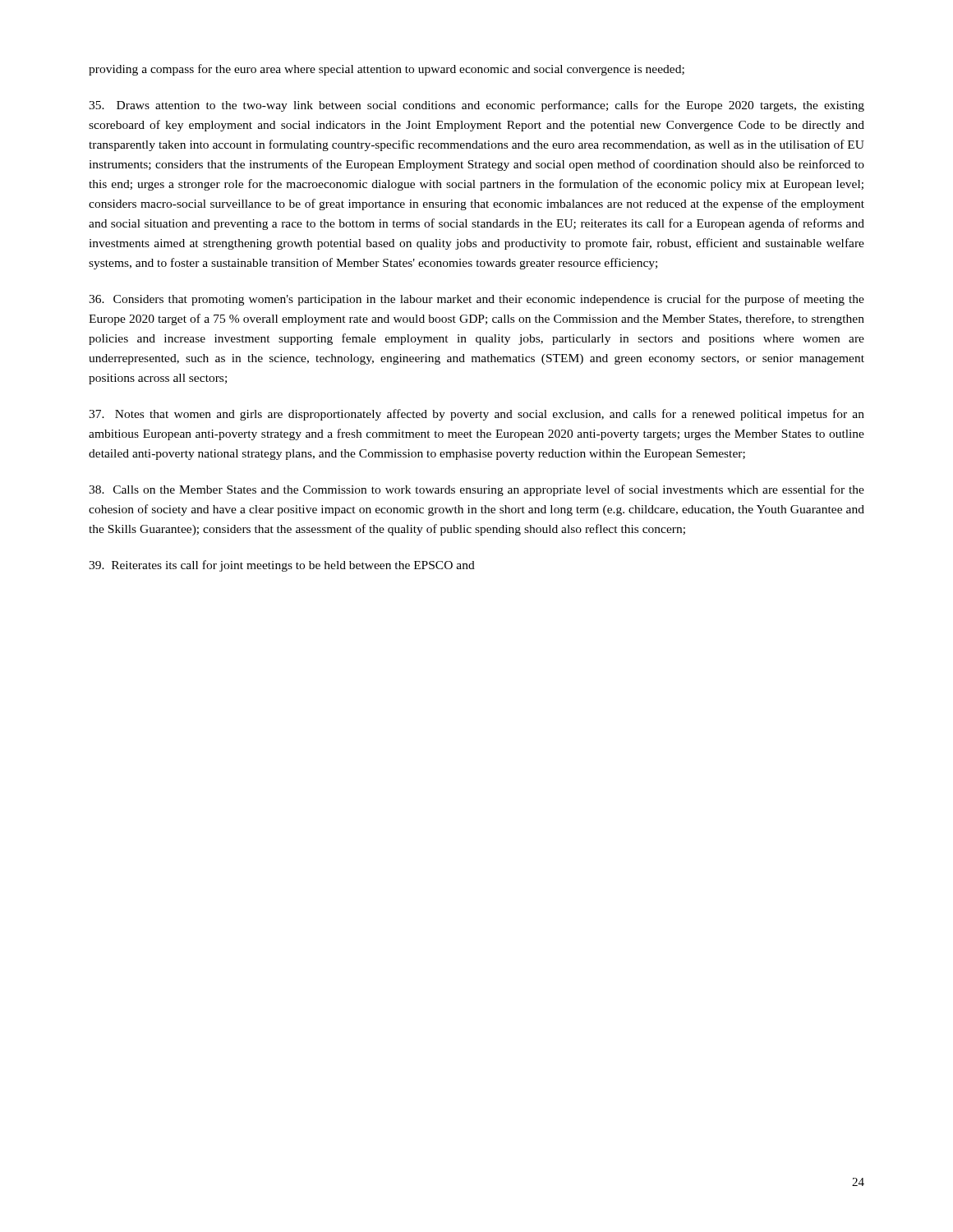The width and height of the screenshot is (953, 1232).
Task: Find the passage starting "Considers that promoting women's participation in the"
Action: tap(476, 338)
